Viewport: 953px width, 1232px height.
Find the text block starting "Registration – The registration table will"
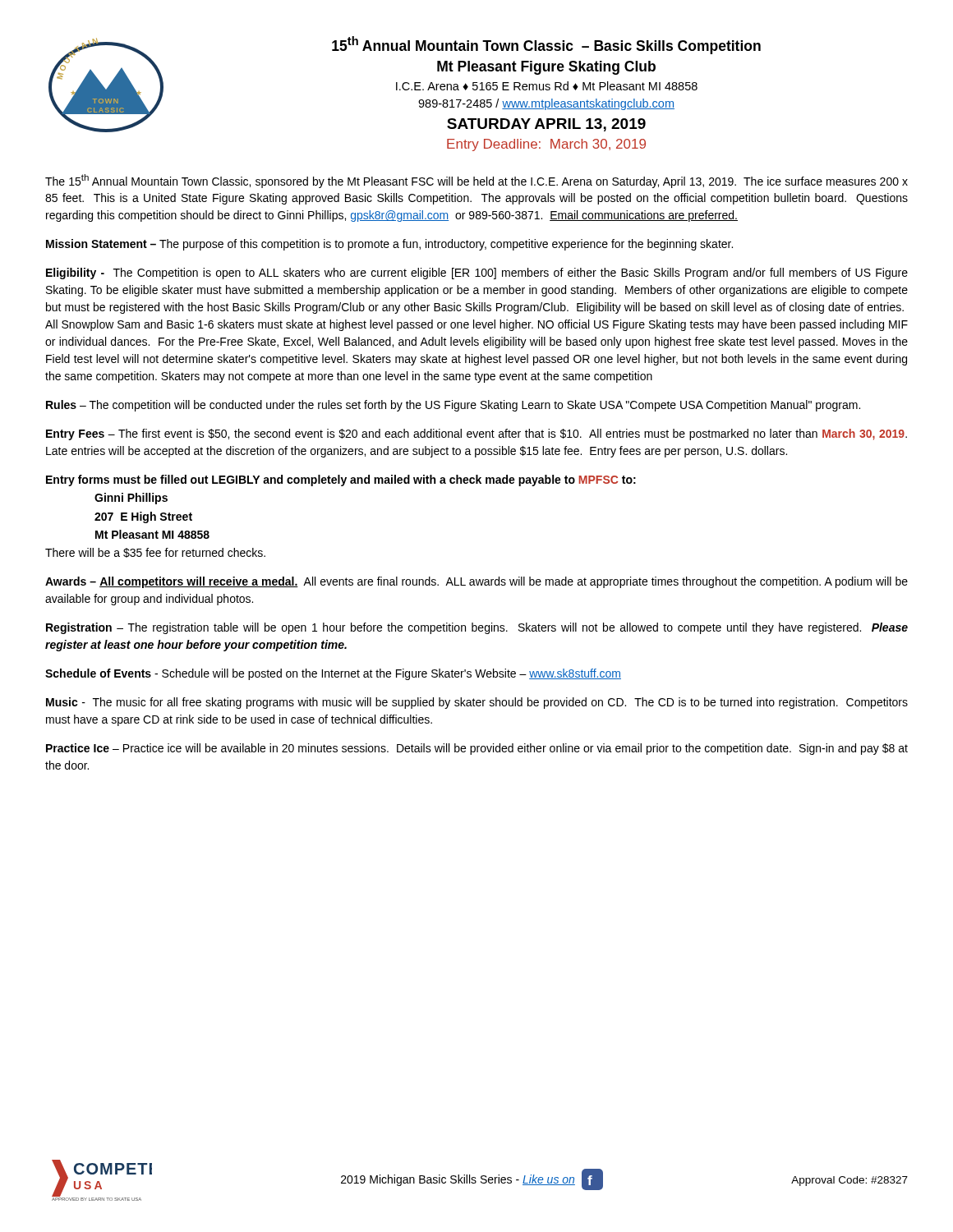pyautogui.click(x=476, y=636)
